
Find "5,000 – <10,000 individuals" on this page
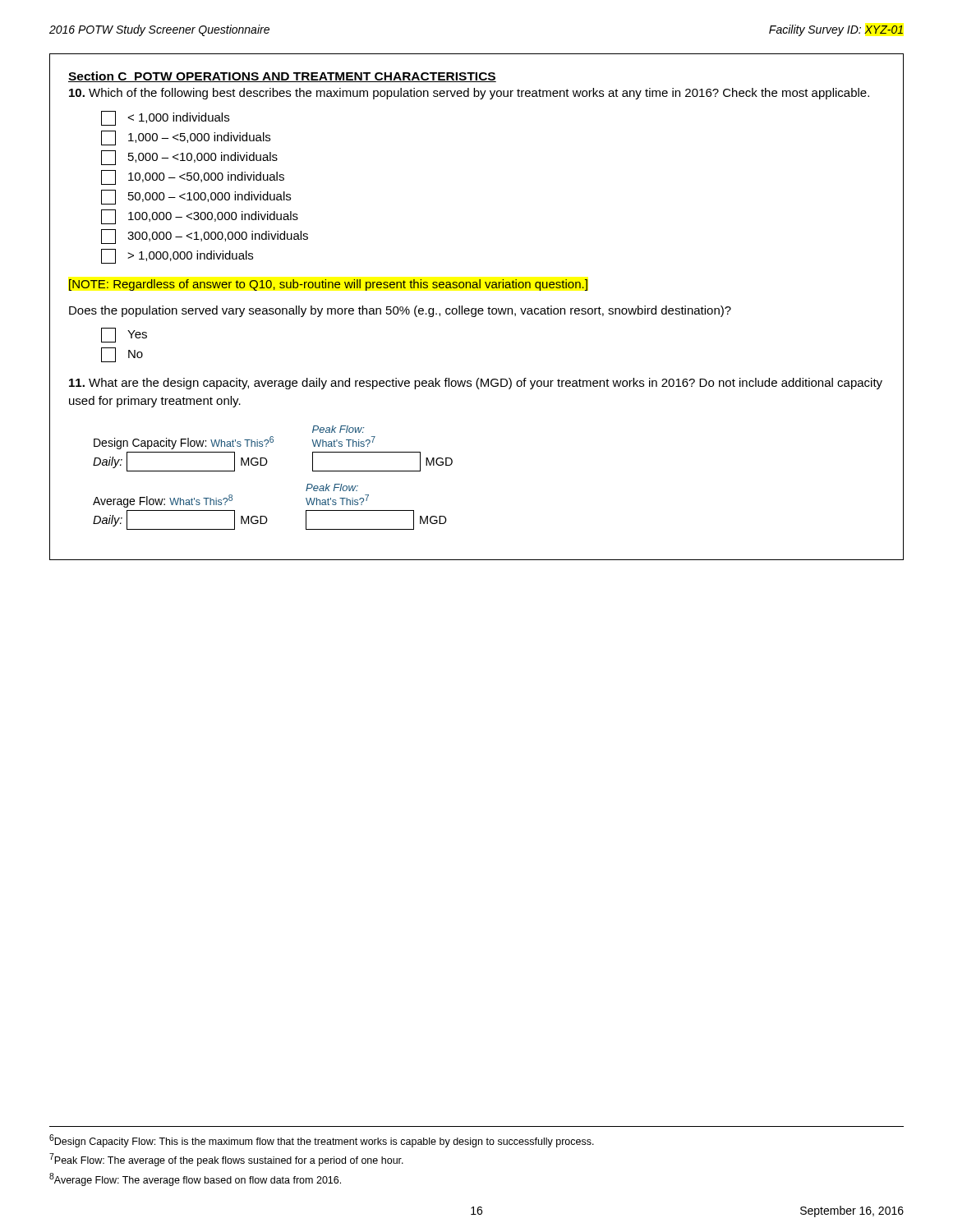pos(189,157)
